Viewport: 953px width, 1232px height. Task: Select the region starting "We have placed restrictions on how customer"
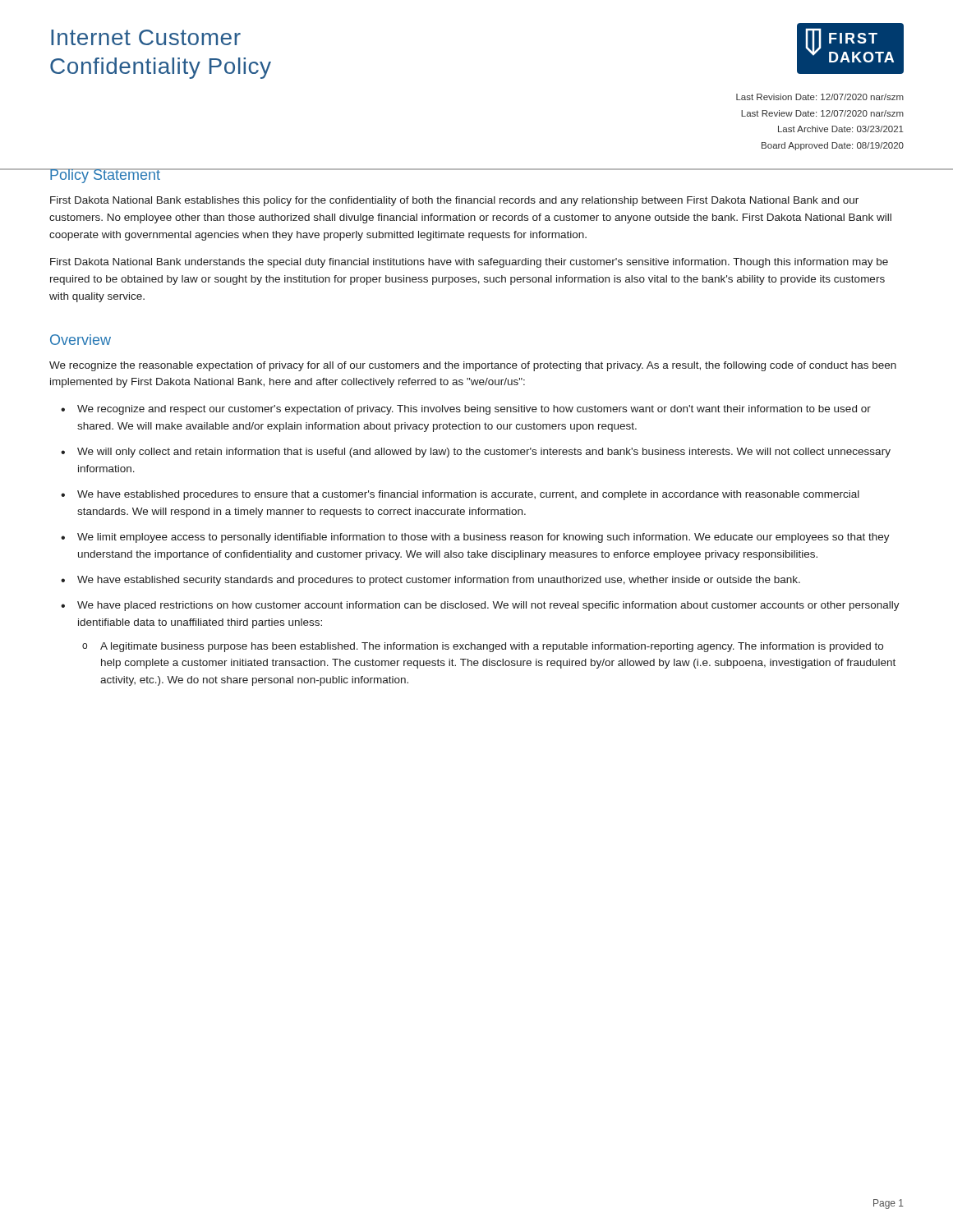coord(490,644)
